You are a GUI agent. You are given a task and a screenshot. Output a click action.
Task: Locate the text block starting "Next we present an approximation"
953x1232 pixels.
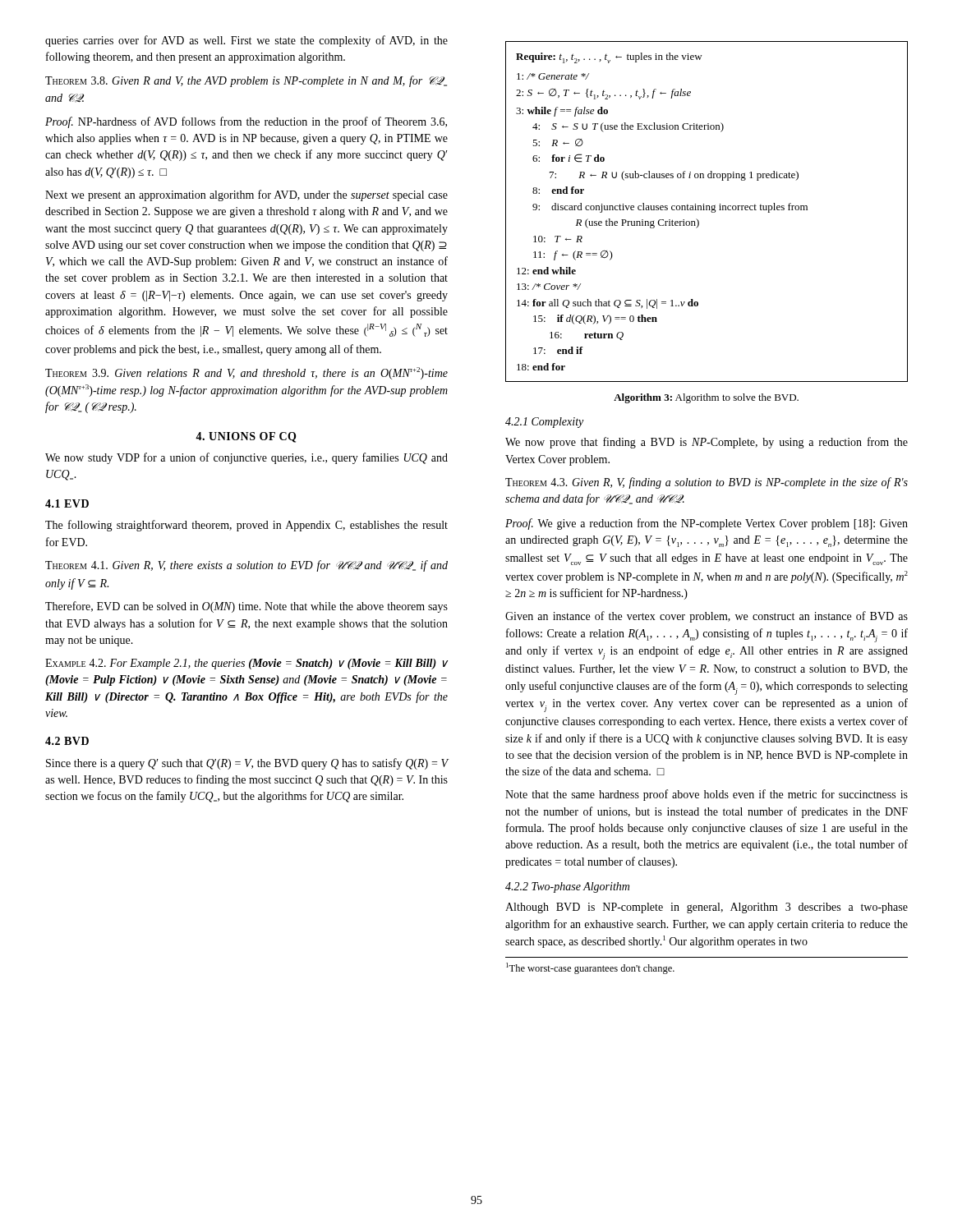pyautogui.click(x=246, y=273)
